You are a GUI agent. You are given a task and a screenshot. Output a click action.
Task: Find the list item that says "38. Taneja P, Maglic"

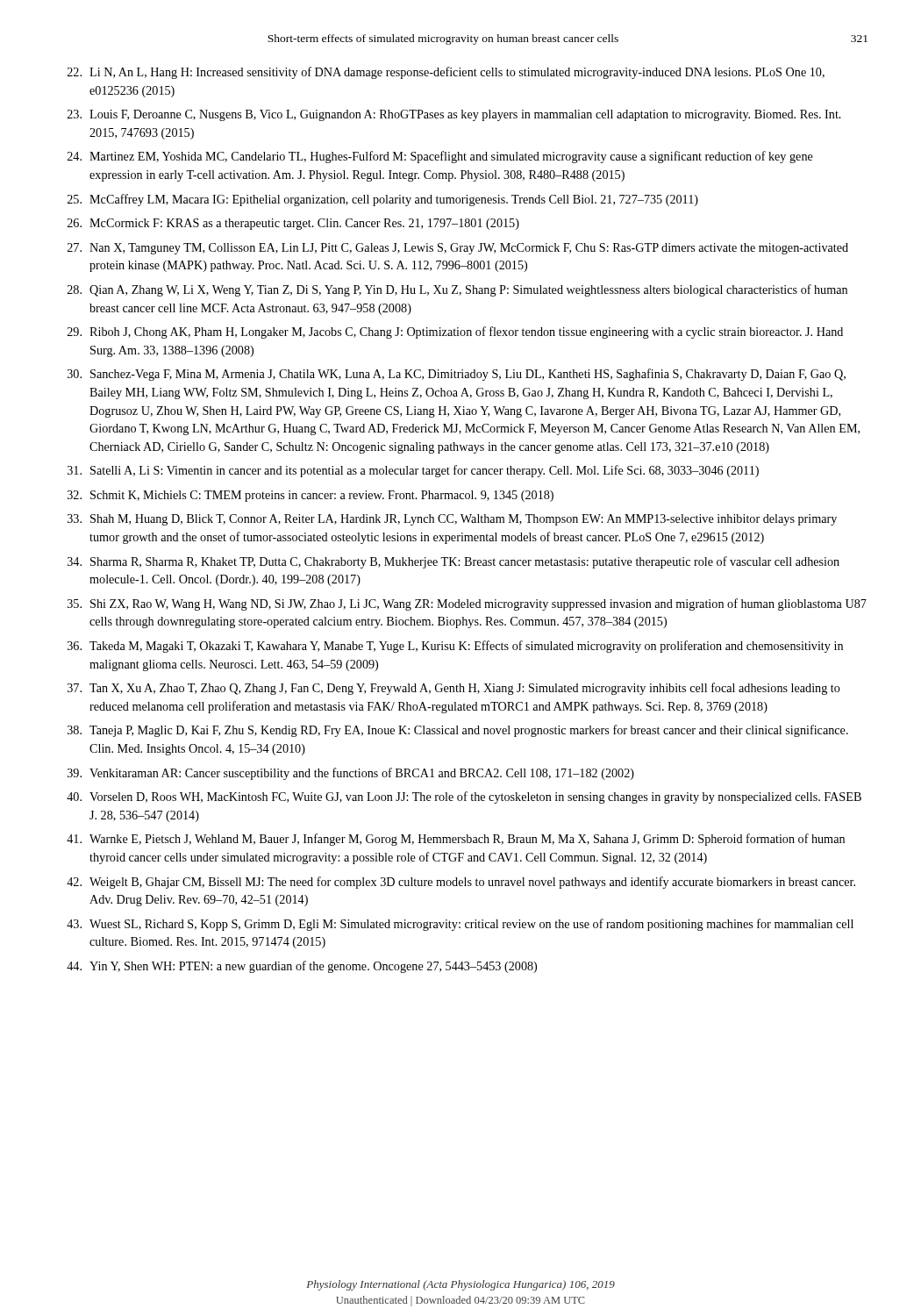(460, 740)
